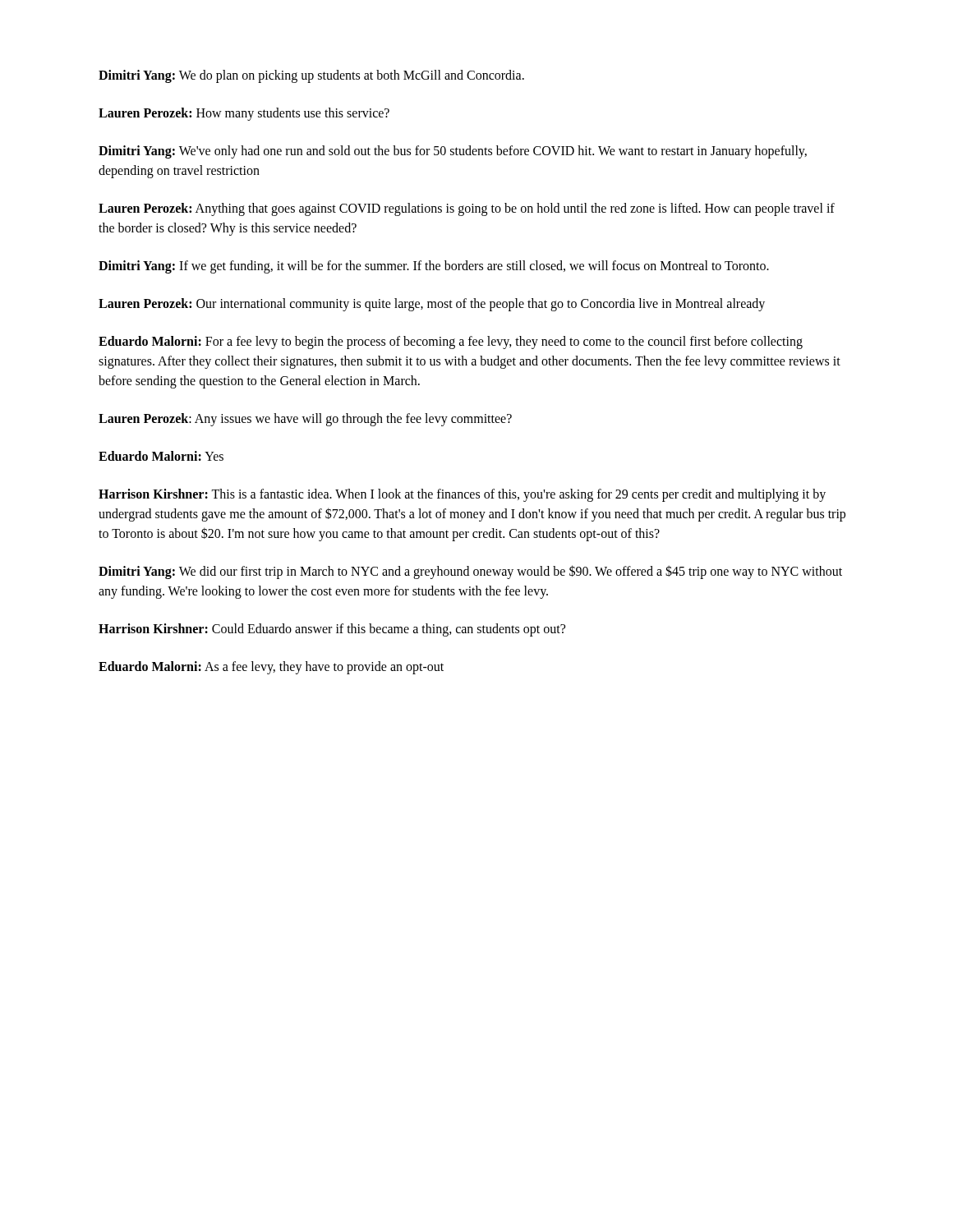Point to the text starting "Eduardo Malorni: For a fee levy"
This screenshot has height=1232, width=953.
tap(469, 361)
